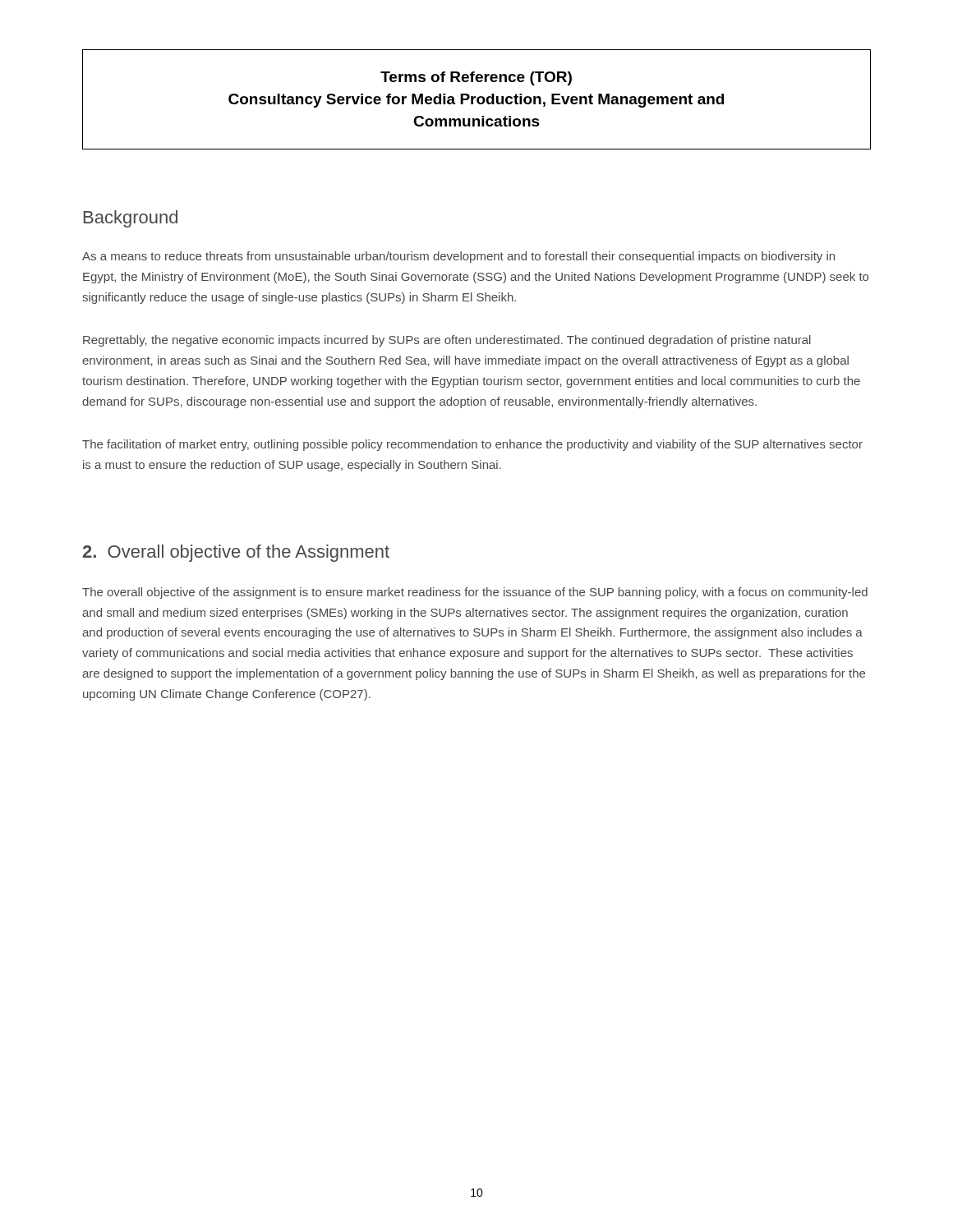This screenshot has width=953, height=1232.
Task: Point to the text block starting "2. Overall objective"
Action: [x=236, y=551]
